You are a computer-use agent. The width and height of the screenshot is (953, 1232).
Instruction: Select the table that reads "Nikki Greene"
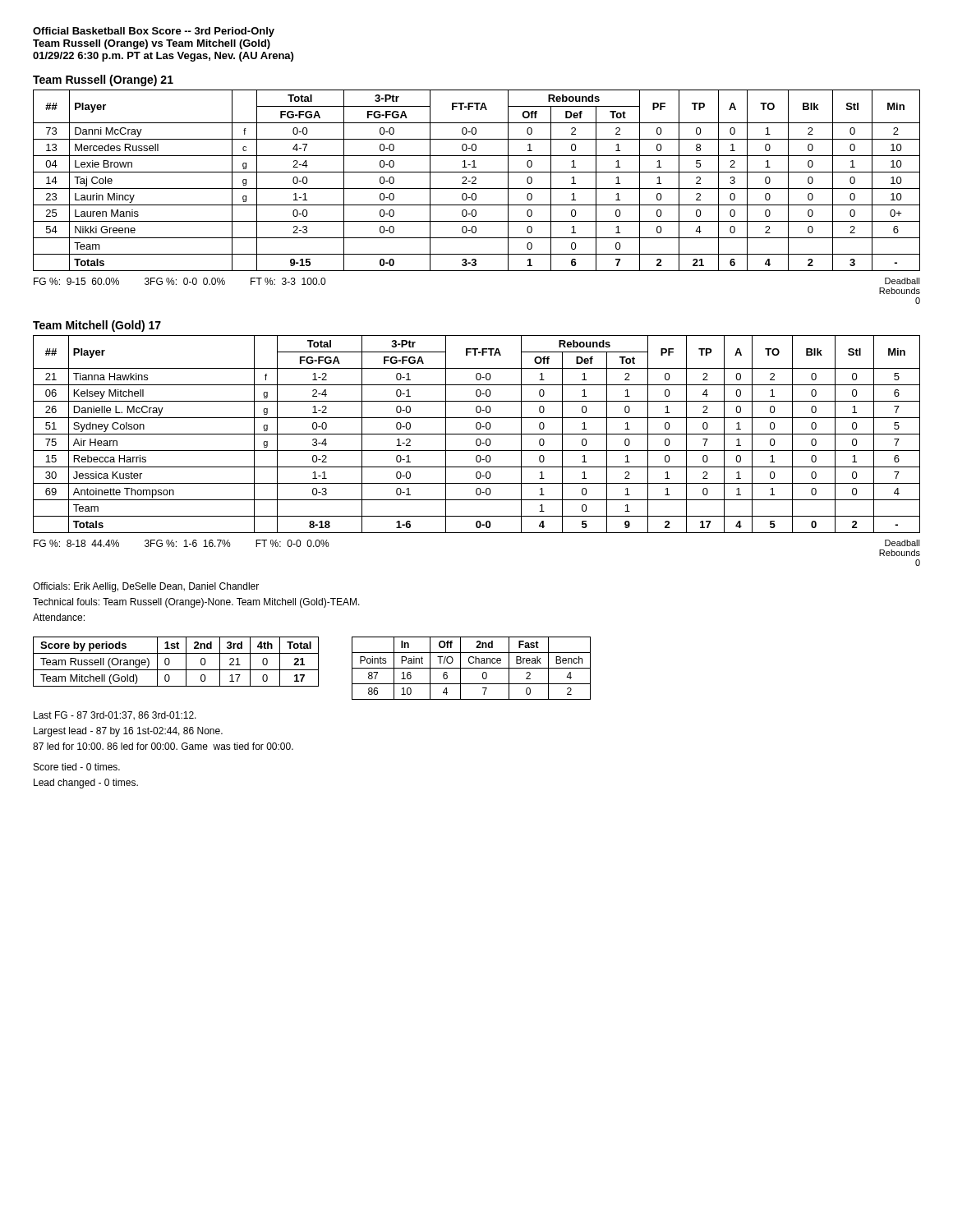click(476, 180)
